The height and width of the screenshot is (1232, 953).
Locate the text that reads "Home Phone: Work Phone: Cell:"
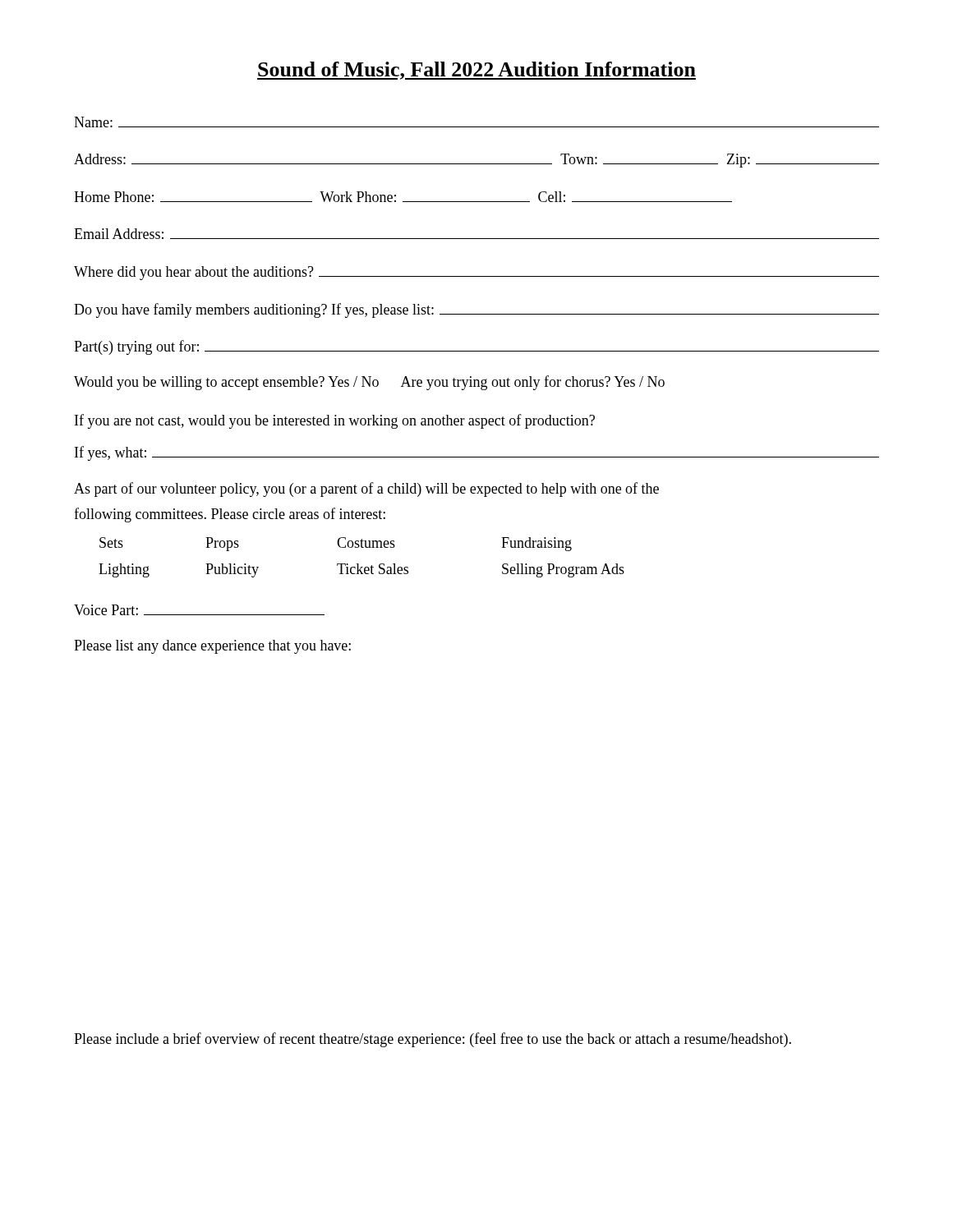point(403,195)
